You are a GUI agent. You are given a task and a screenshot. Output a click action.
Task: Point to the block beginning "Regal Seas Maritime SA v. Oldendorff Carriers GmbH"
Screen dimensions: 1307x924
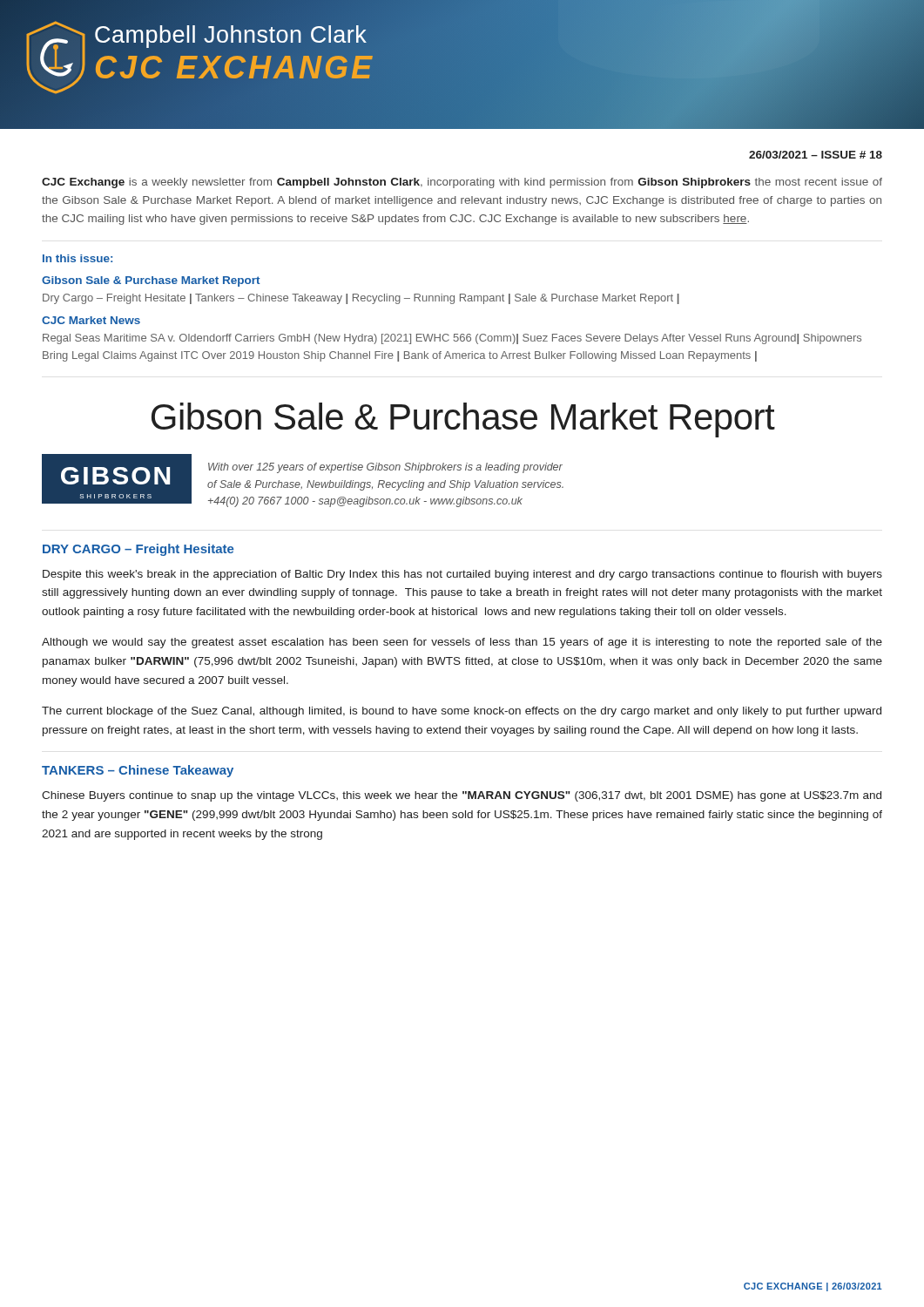(x=452, y=346)
